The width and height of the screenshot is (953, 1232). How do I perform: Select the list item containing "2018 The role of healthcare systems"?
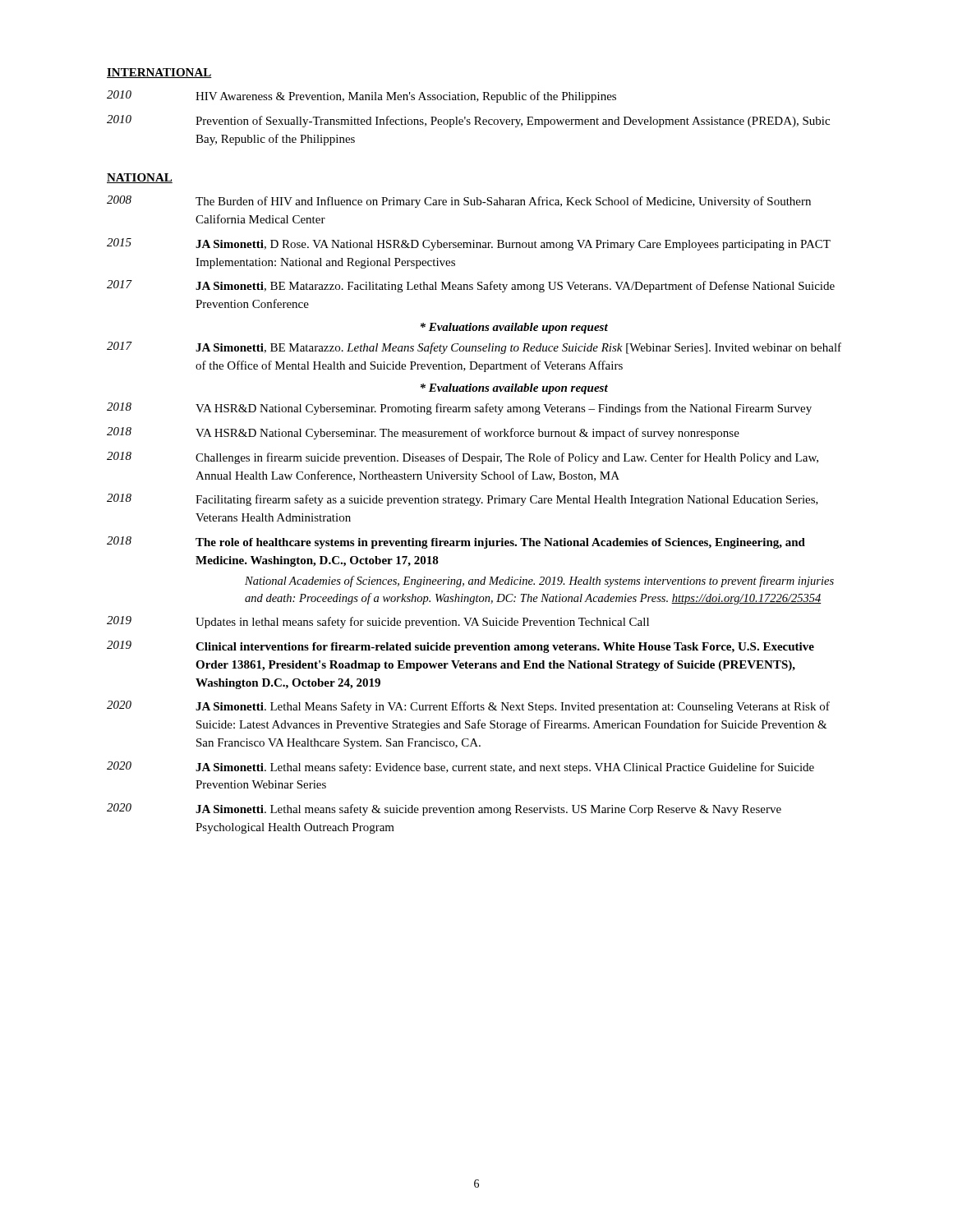pyautogui.click(x=476, y=570)
